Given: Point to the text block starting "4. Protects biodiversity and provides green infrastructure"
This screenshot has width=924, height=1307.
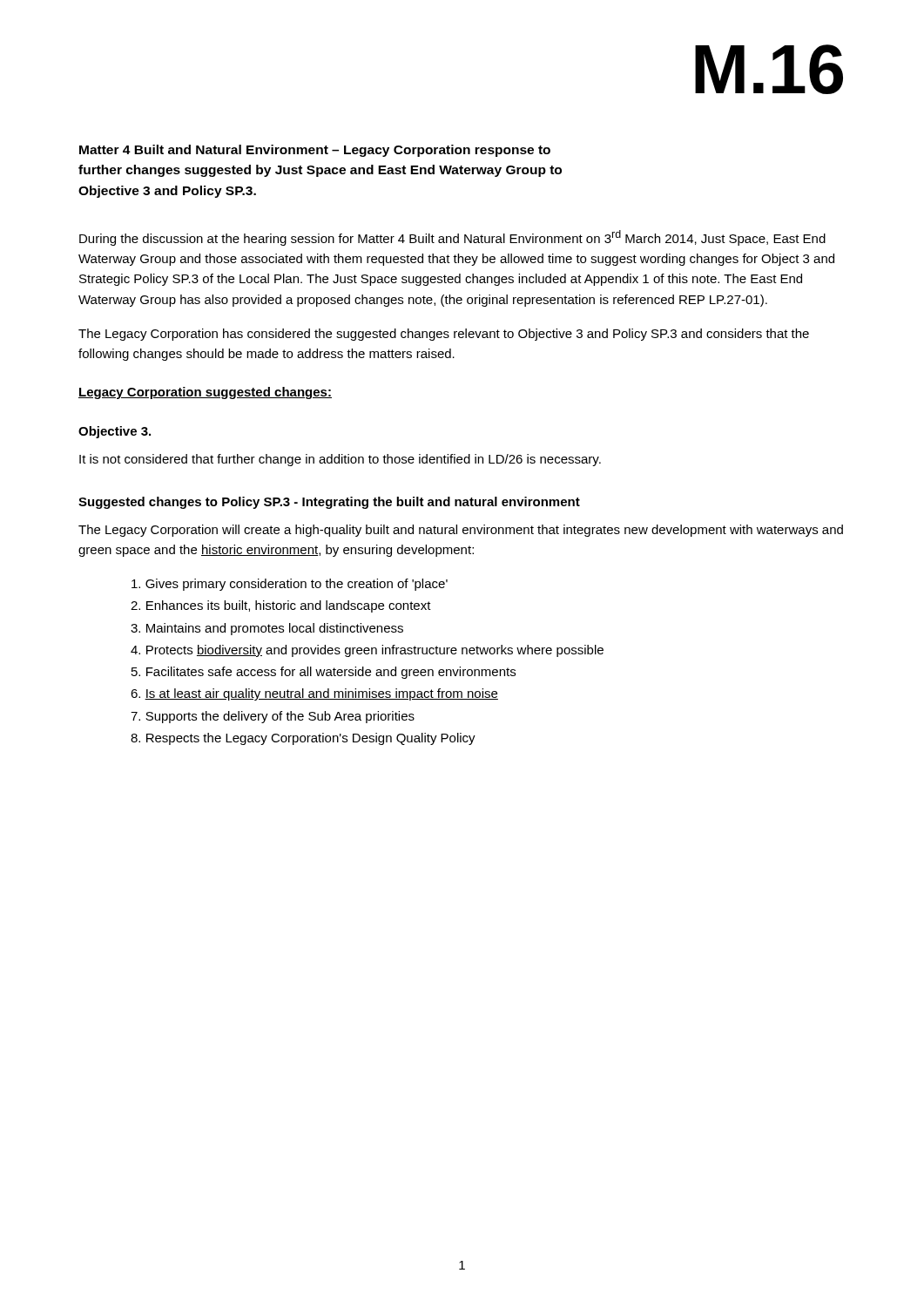Looking at the screenshot, I should click(x=367, y=649).
